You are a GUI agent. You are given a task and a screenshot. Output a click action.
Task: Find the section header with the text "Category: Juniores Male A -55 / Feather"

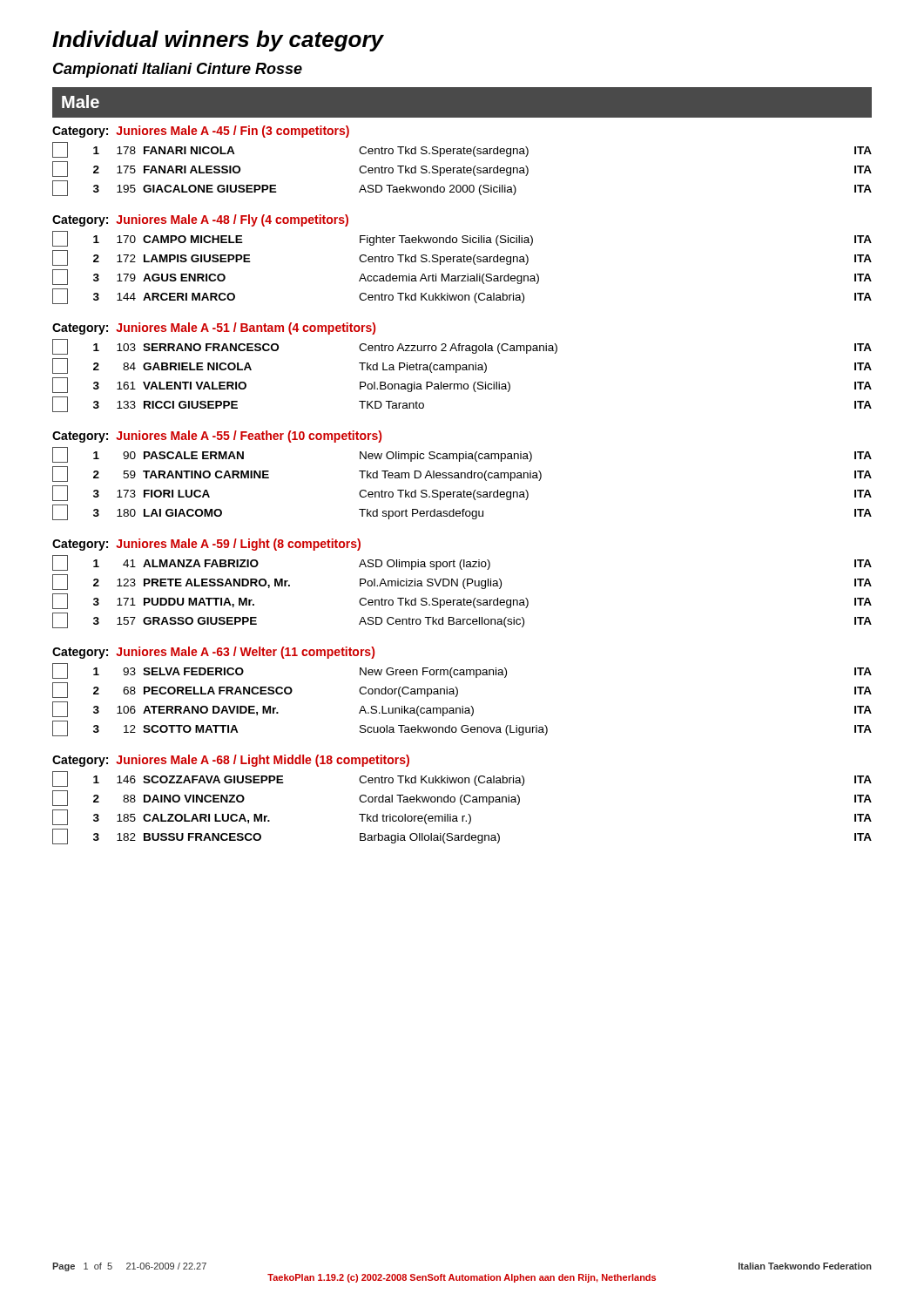pyautogui.click(x=217, y=436)
